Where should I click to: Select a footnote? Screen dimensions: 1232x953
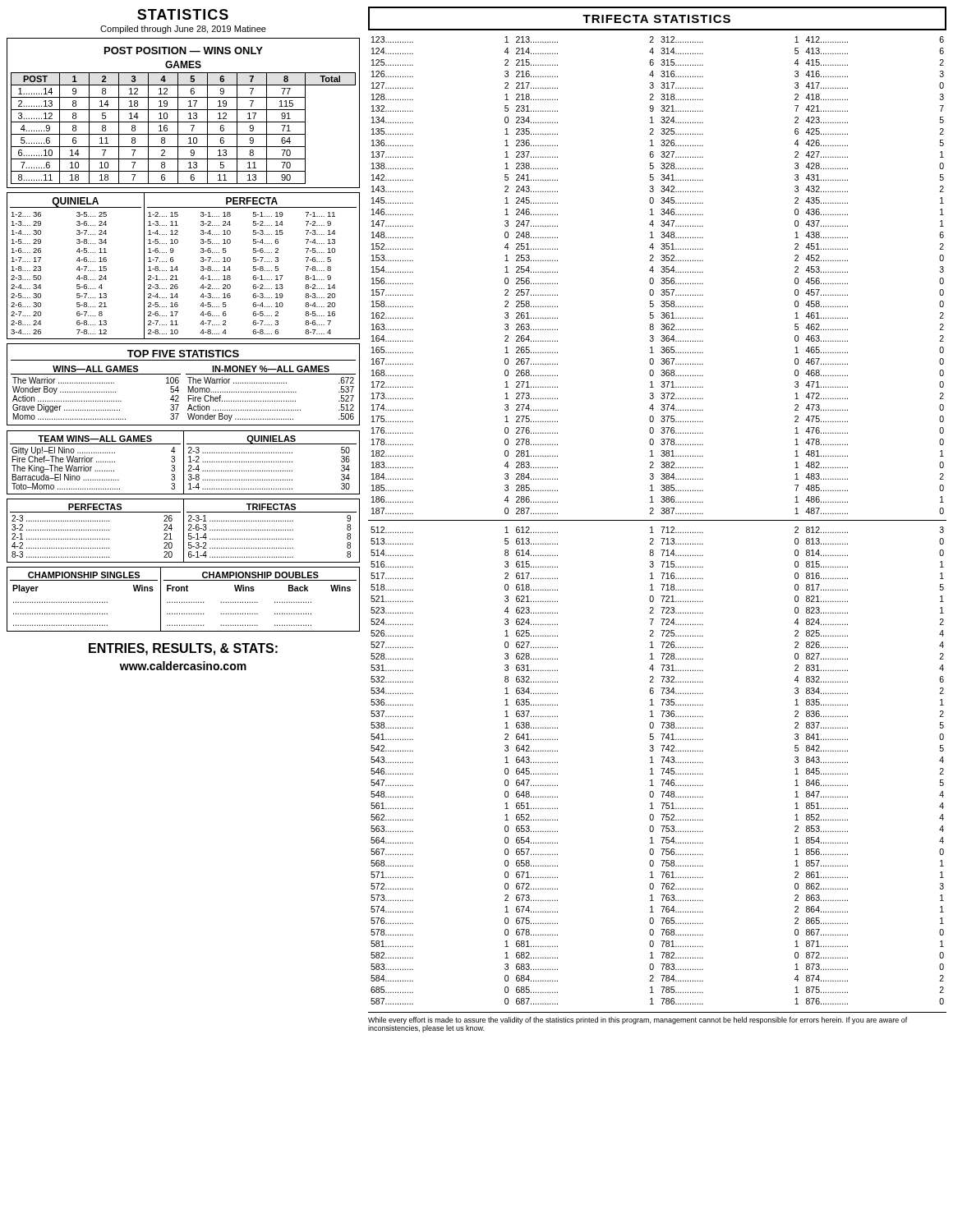638,1024
